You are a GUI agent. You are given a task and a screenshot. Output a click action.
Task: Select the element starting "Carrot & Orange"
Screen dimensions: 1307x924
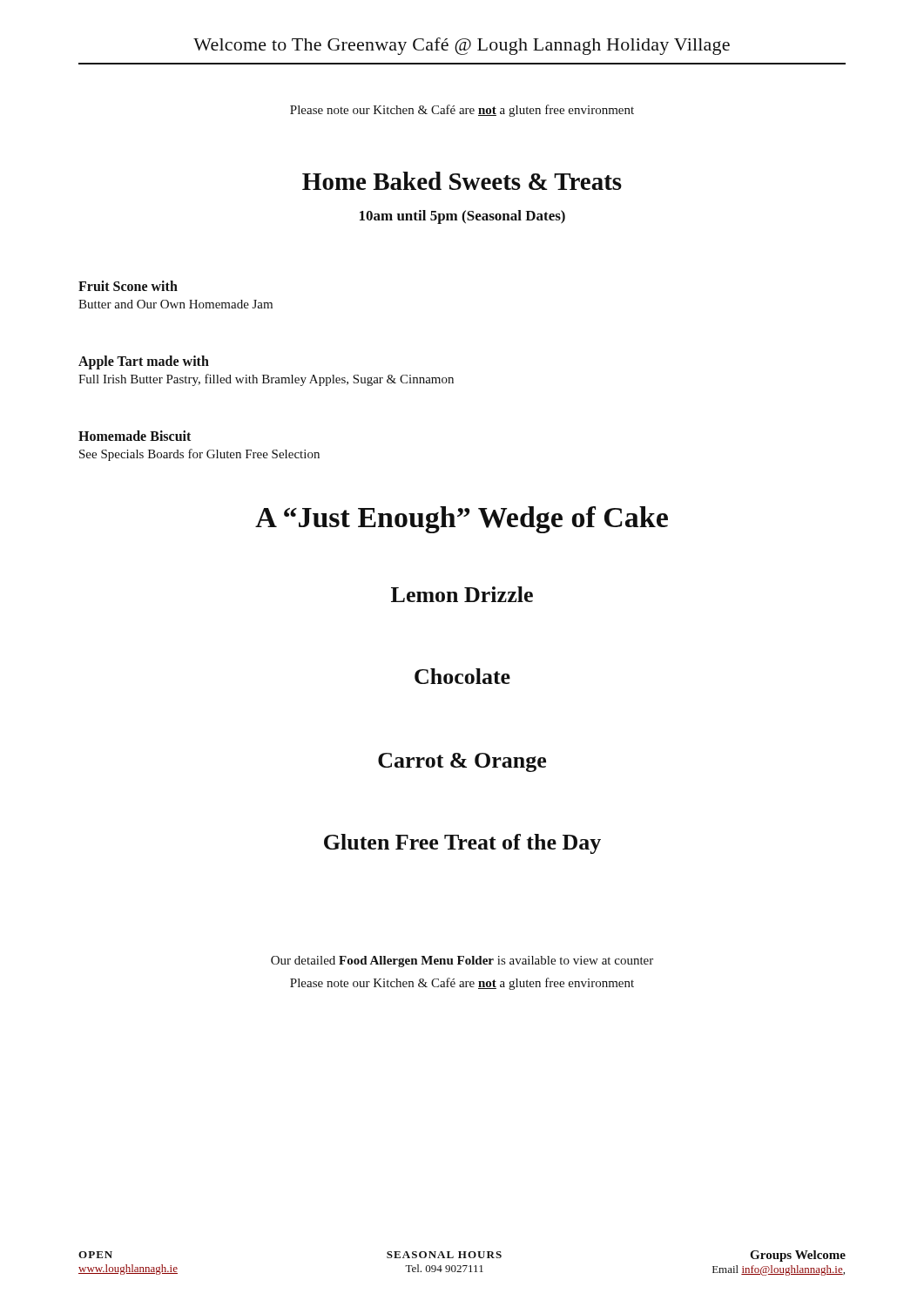coord(462,761)
